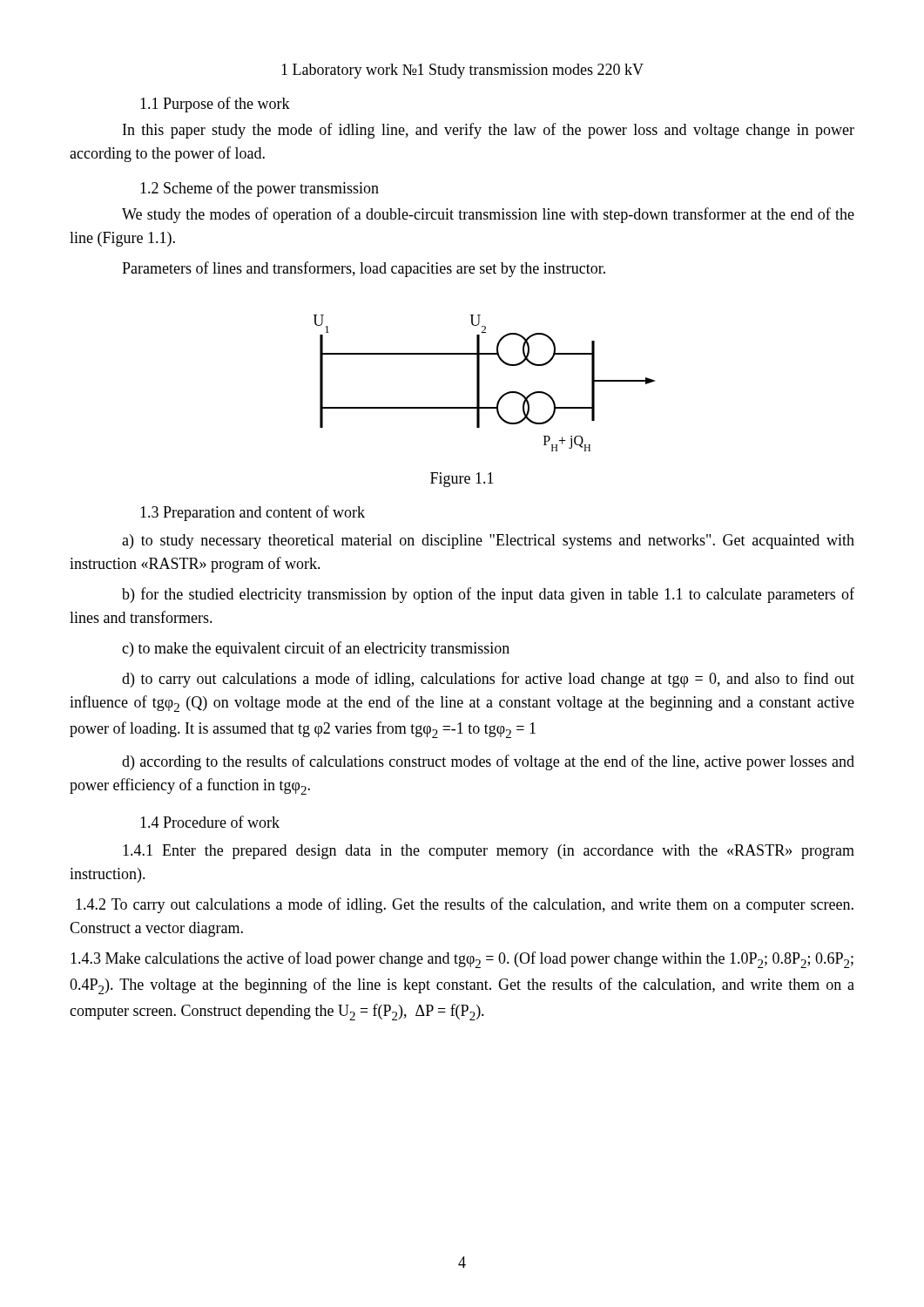Navigate to the text starting "1.1 Purpose of the work"

coord(214,104)
